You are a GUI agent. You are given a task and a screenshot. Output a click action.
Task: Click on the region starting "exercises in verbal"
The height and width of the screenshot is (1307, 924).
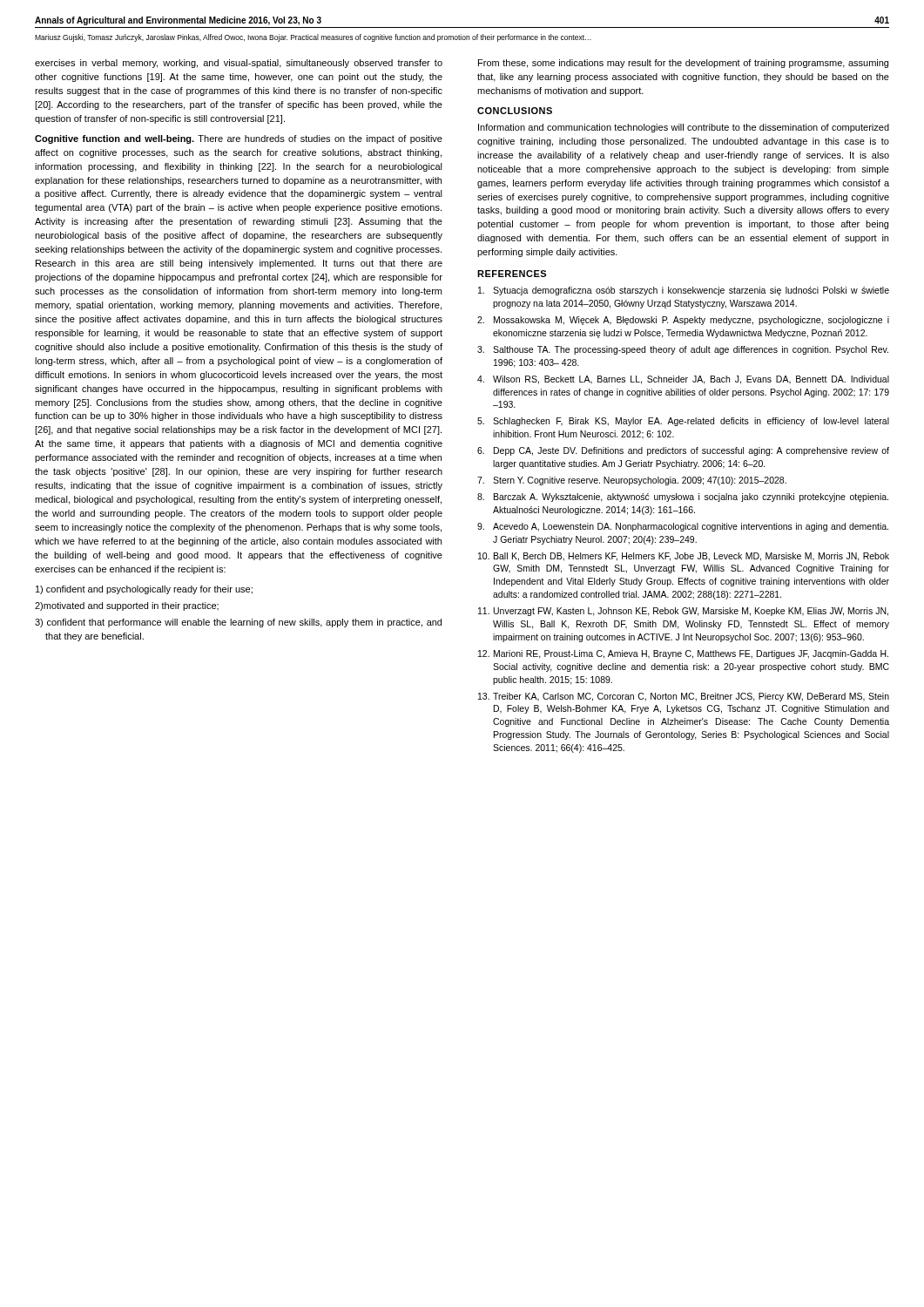click(x=239, y=91)
